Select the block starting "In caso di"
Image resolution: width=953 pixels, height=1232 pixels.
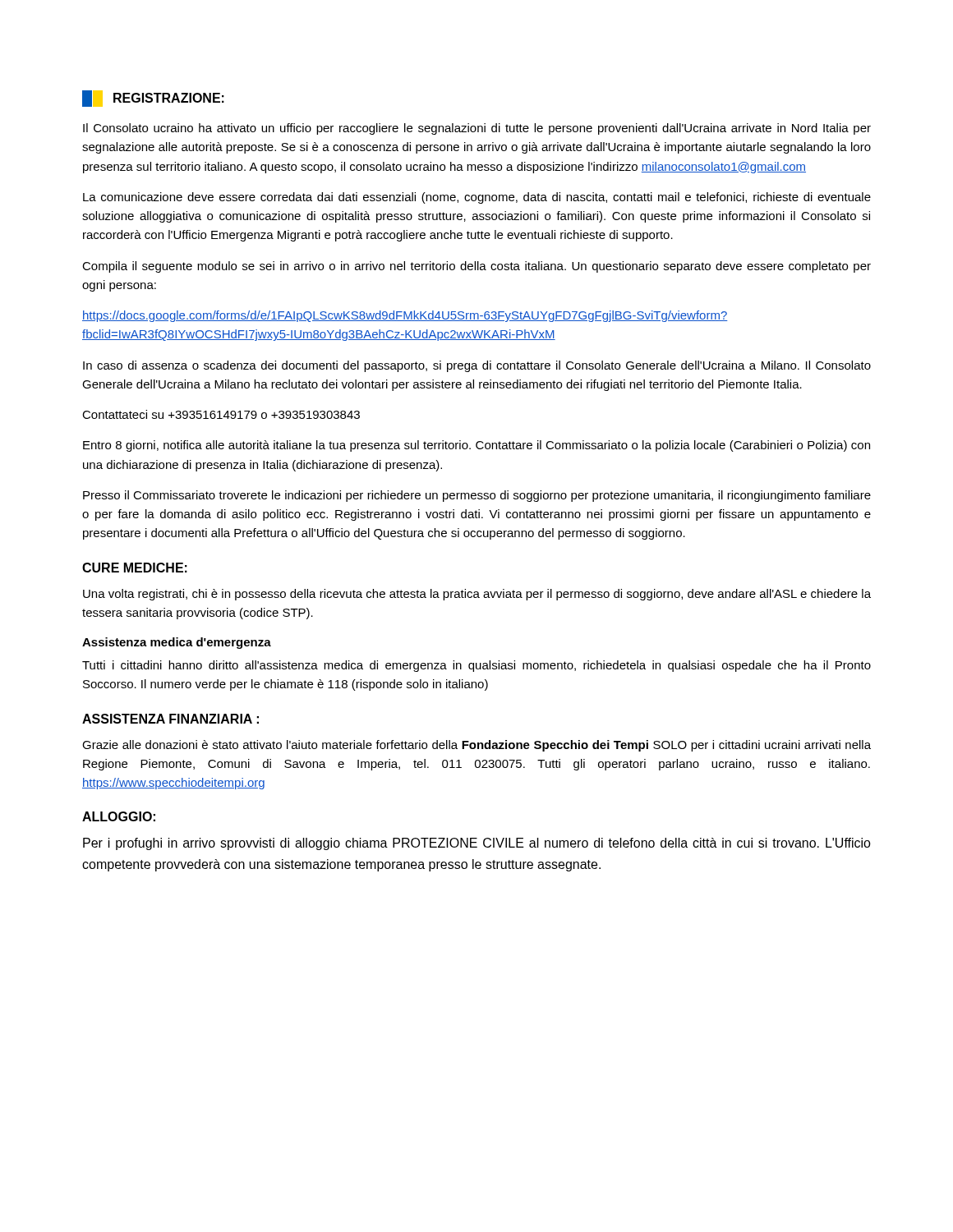pos(476,374)
